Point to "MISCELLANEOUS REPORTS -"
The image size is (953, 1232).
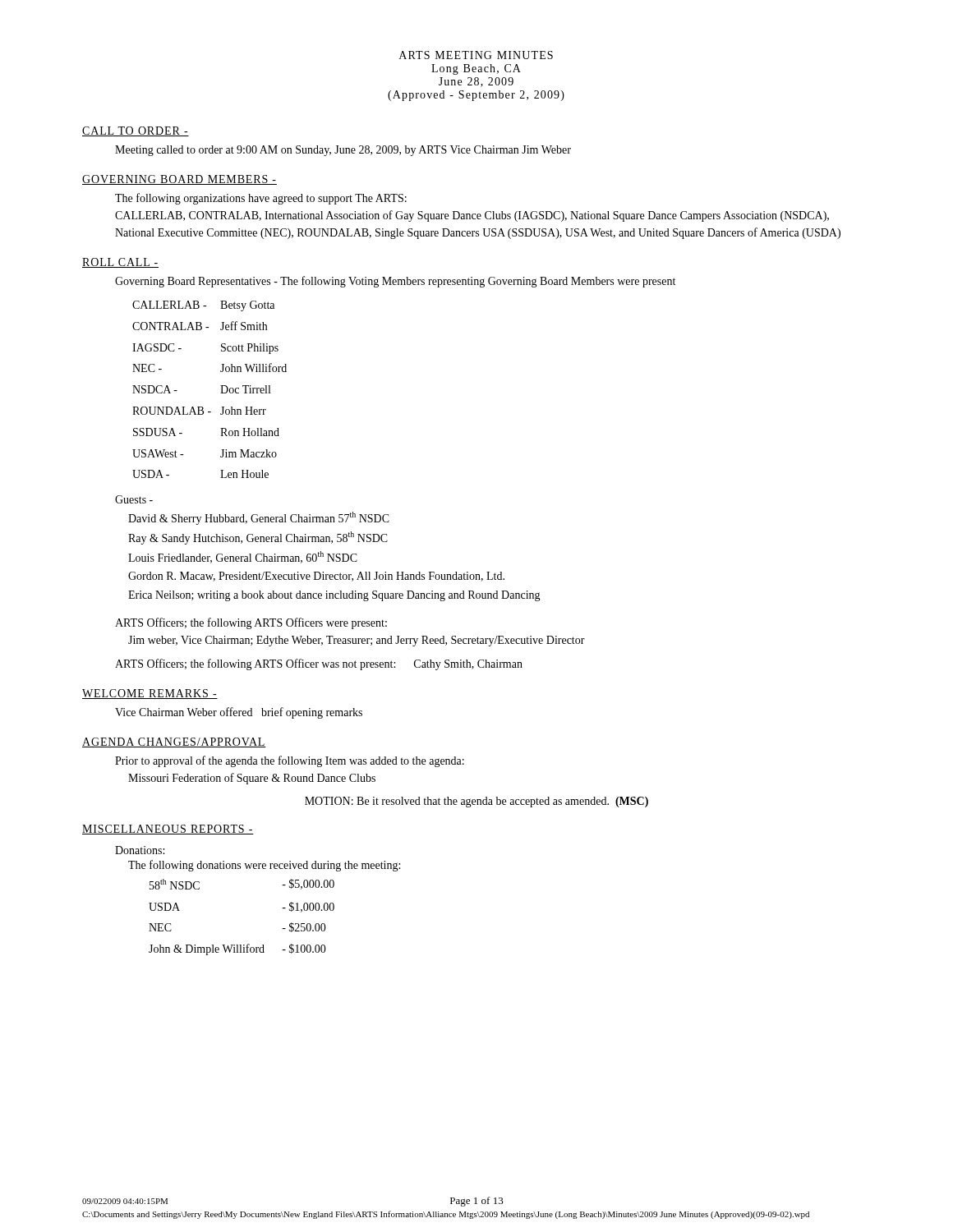tap(168, 829)
